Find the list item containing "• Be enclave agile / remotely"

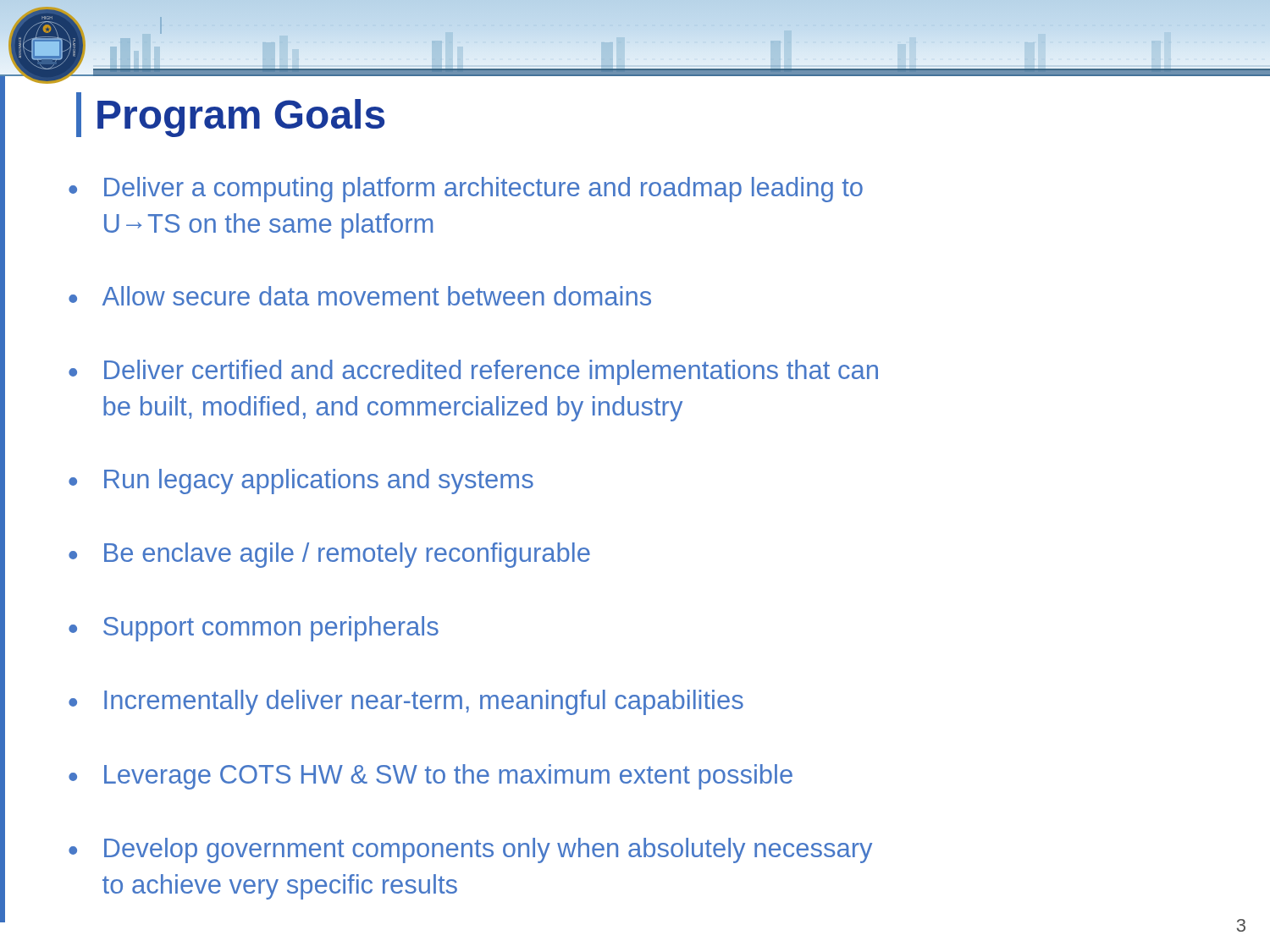tap(329, 554)
